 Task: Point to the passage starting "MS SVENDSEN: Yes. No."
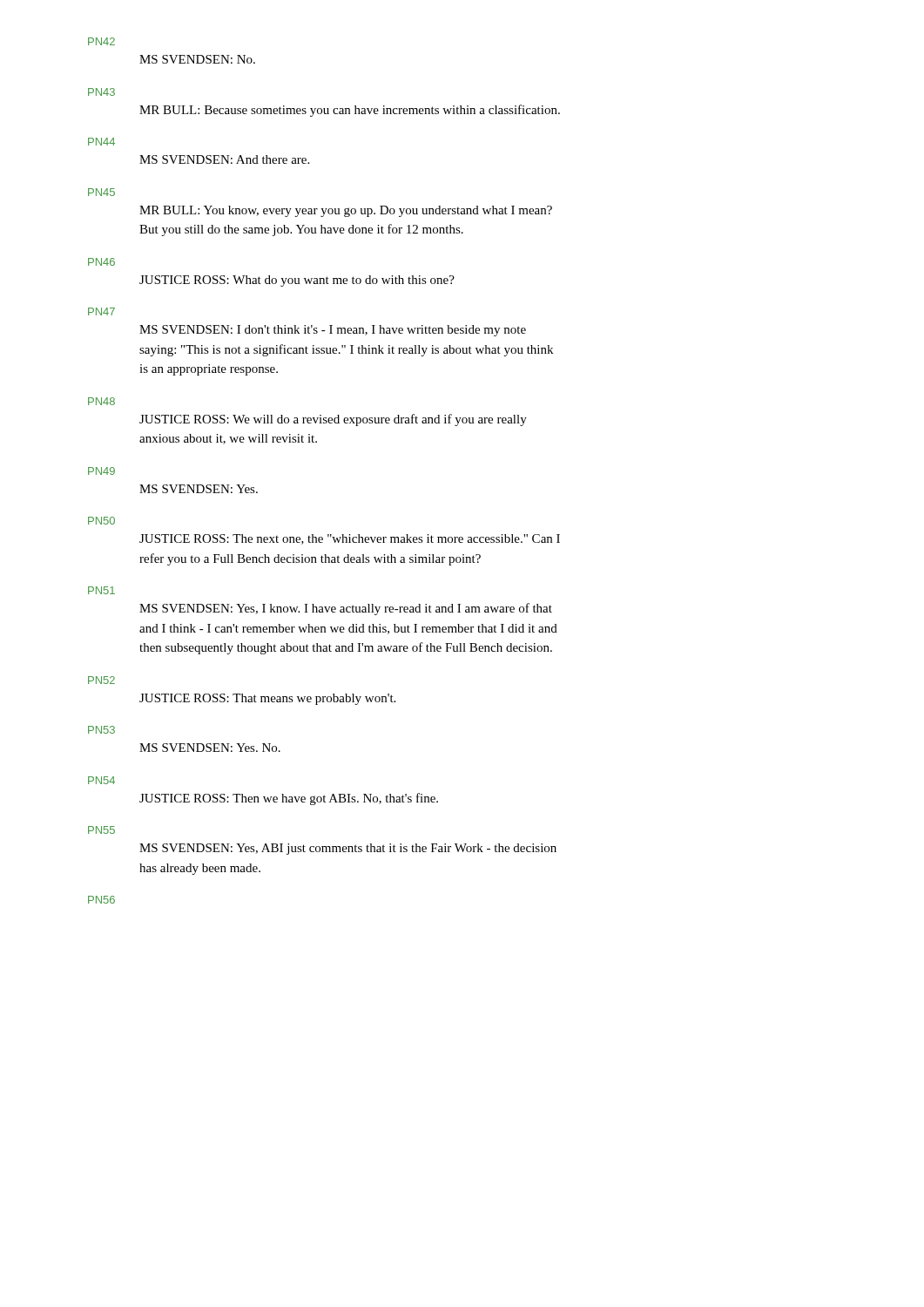pyautogui.click(x=210, y=748)
